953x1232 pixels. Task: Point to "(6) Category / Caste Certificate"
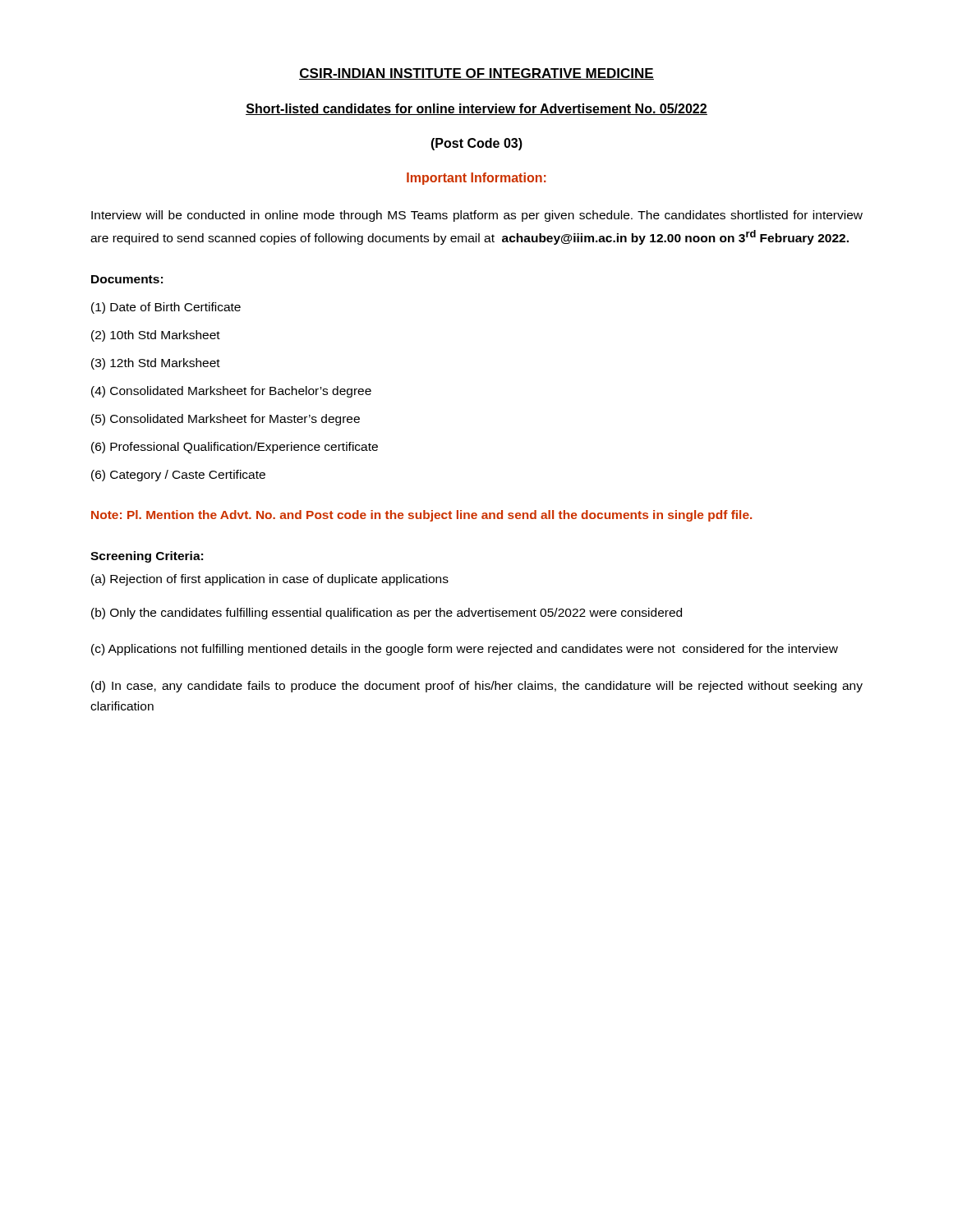pyautogui.click(x=178, y=474)
